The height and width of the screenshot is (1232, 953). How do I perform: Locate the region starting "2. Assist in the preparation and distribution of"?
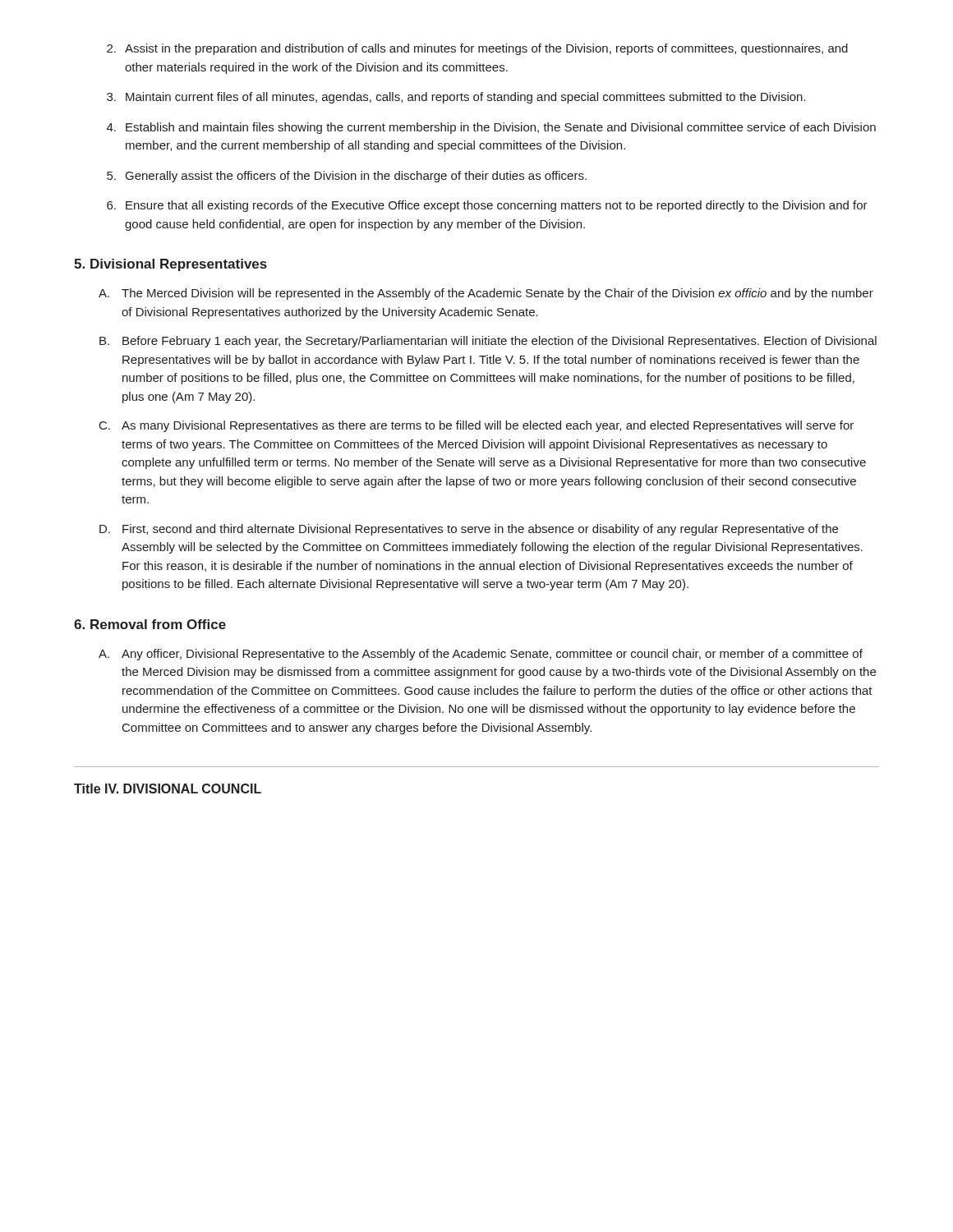coord(476,58)
